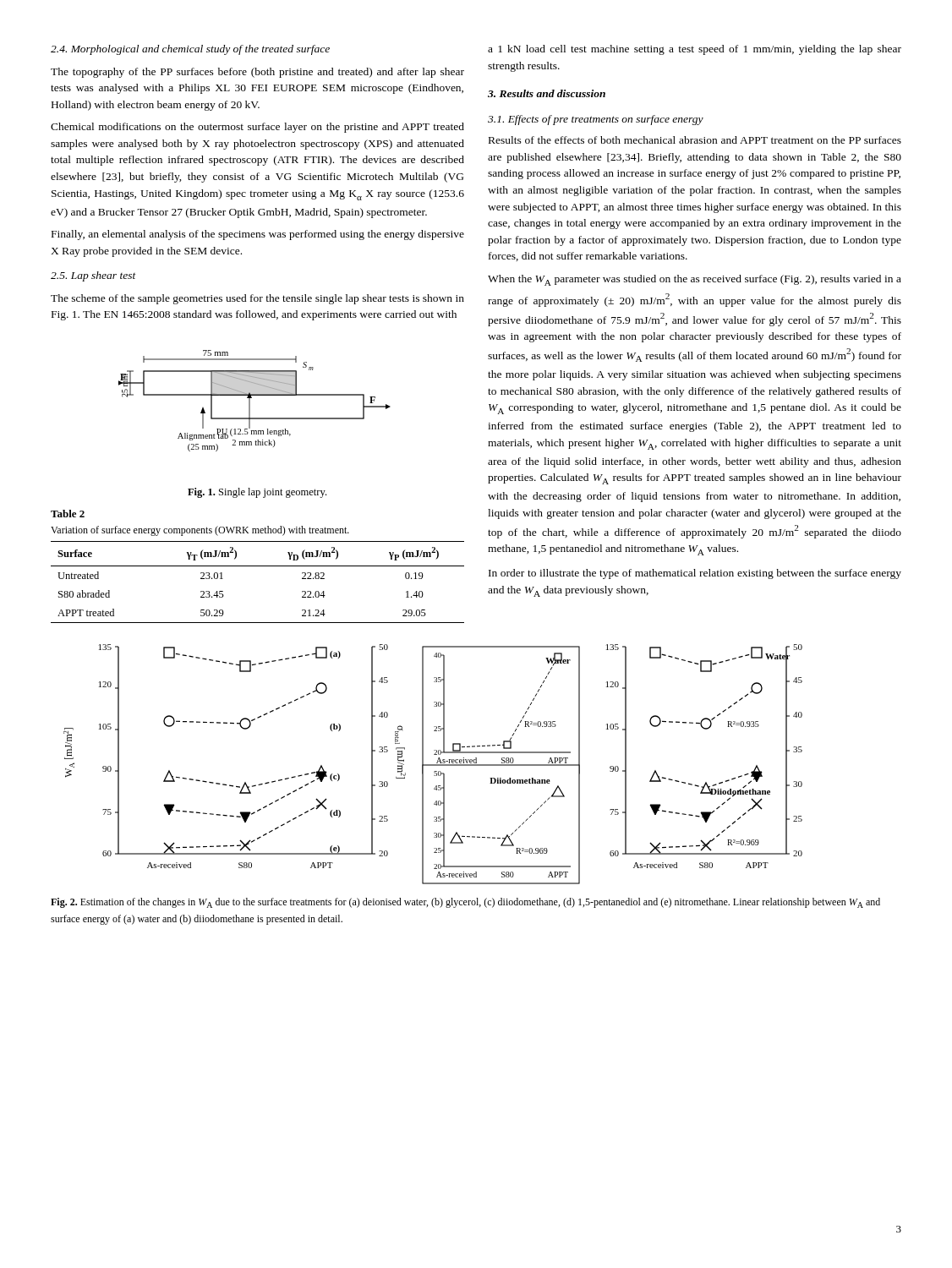The width and height of the screenshot is (952, 1268).
Task: Where is the passage that starts "Finally, an elemental analysis"?
Action: [x=257, y=242]
